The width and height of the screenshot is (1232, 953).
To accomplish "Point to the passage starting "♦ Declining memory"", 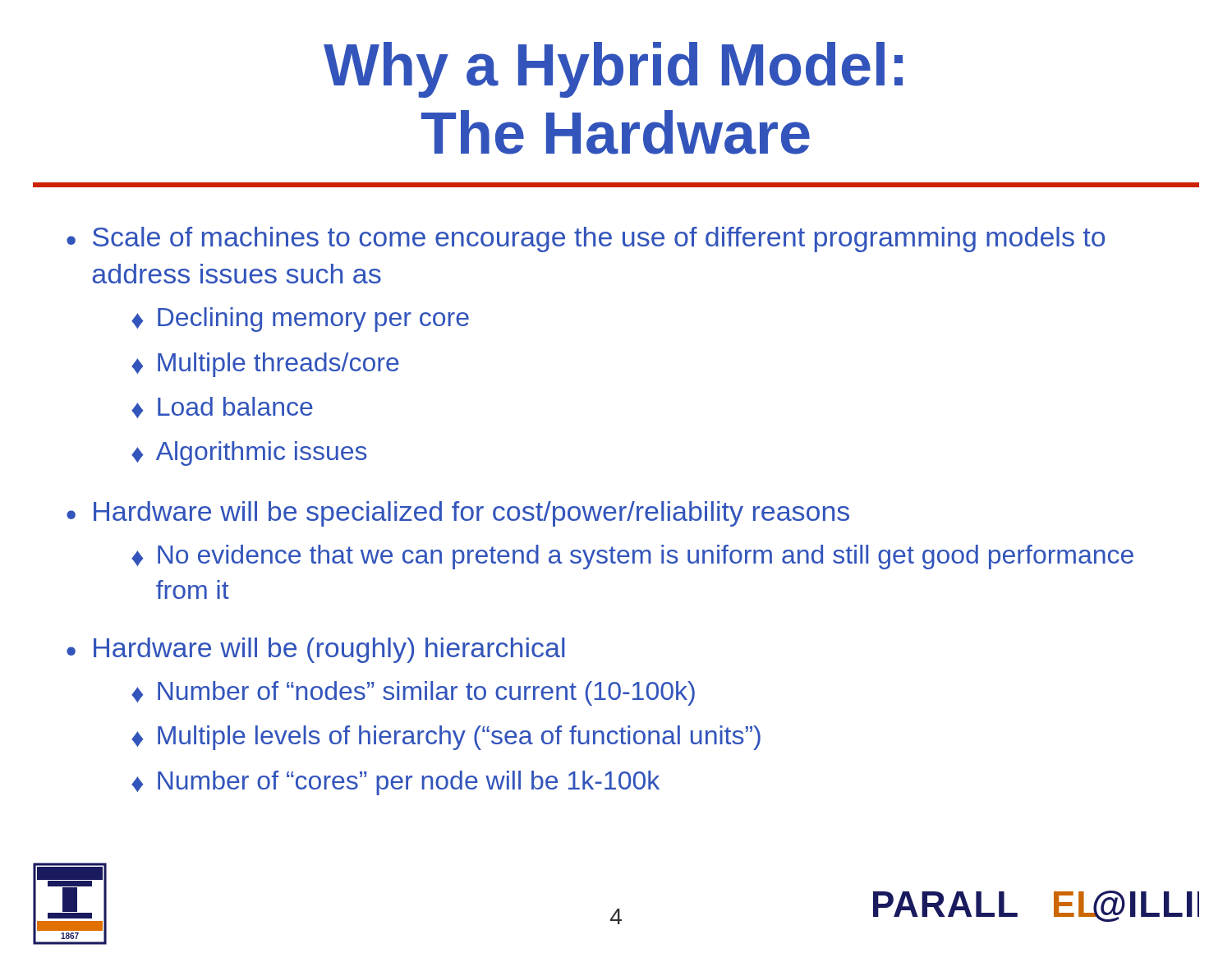I will click(300, 319).
